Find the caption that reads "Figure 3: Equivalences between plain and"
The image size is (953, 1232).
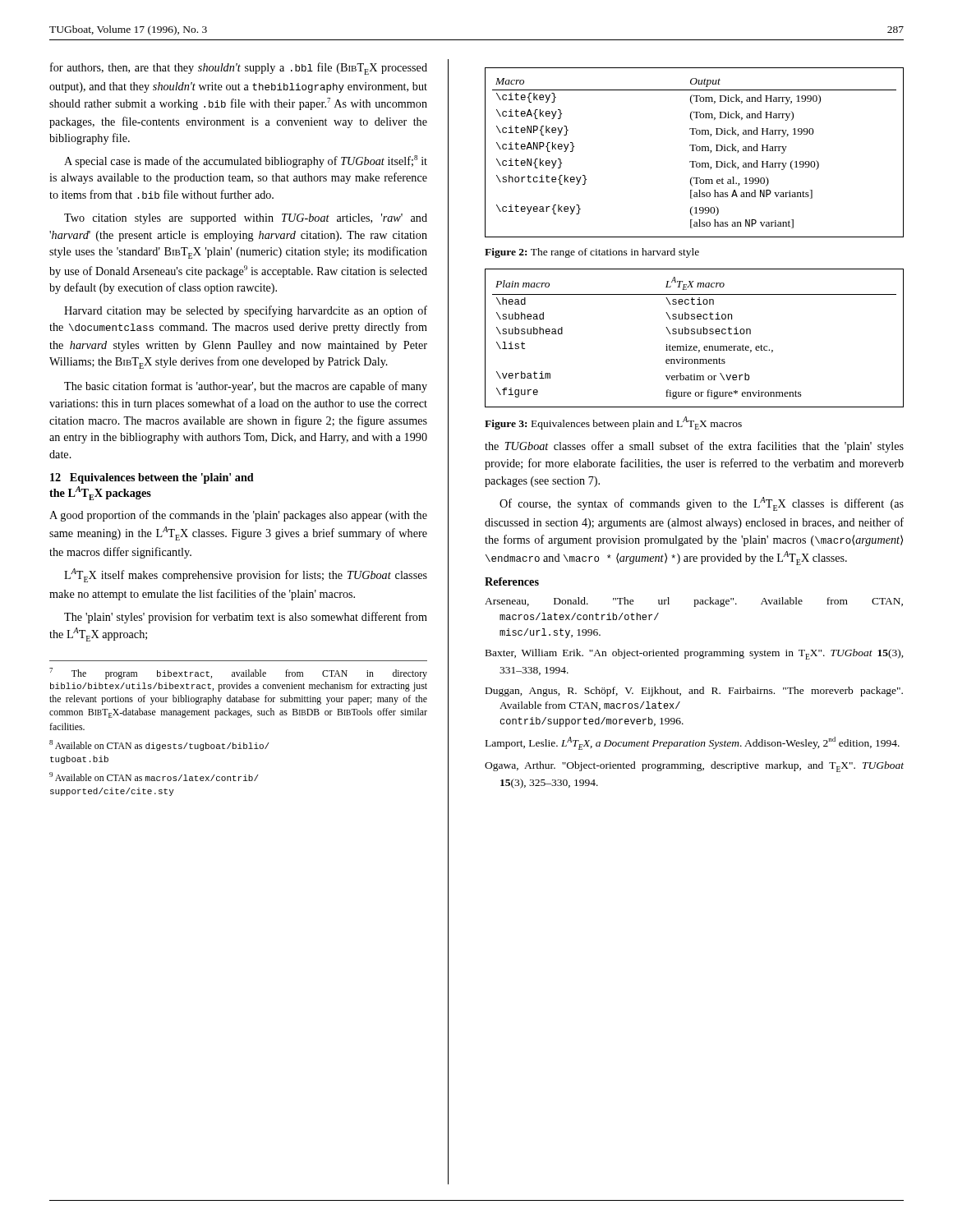pos(613,424)
